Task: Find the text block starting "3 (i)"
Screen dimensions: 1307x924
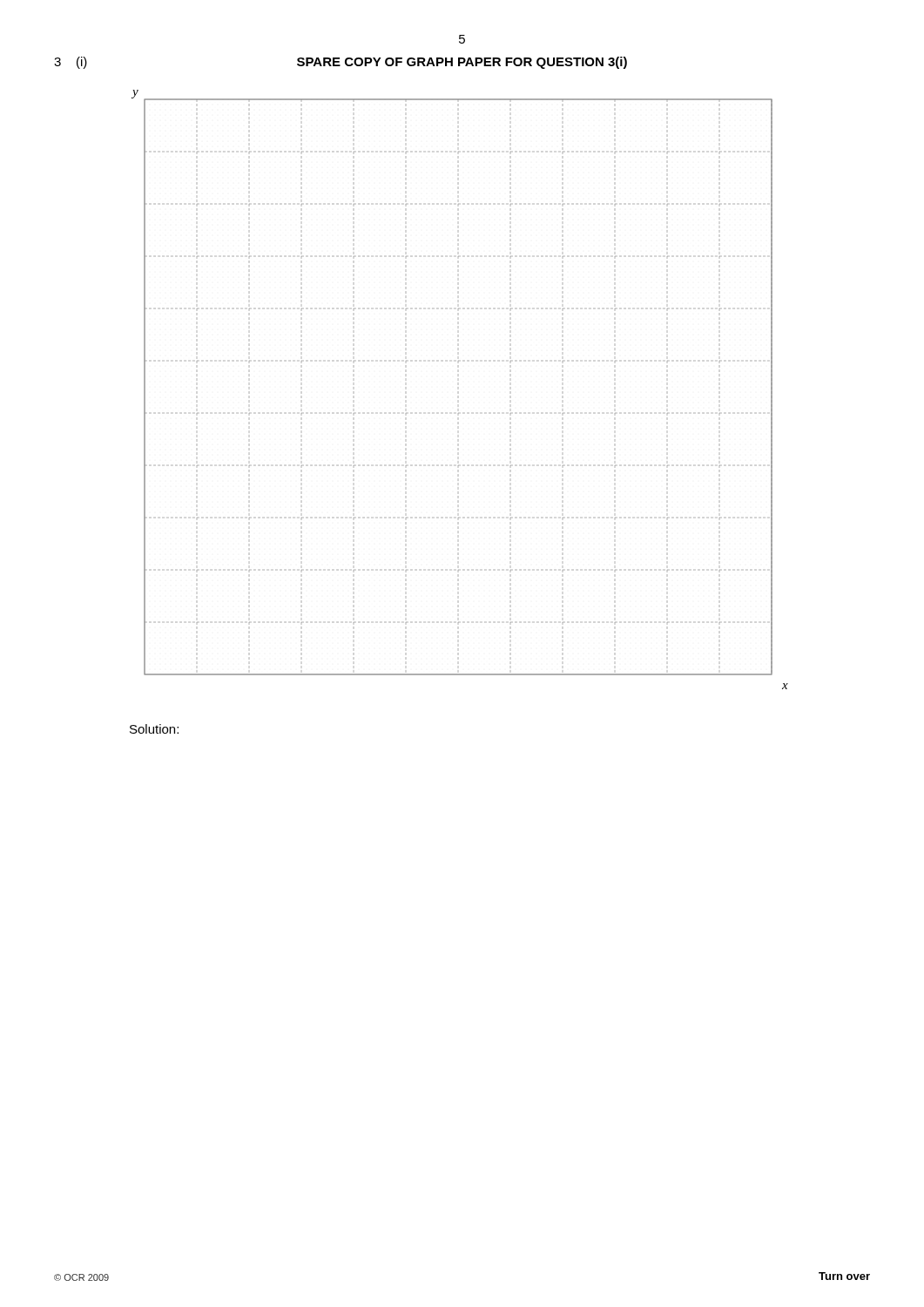Action: pyautogui.click(x=71, y=61)
